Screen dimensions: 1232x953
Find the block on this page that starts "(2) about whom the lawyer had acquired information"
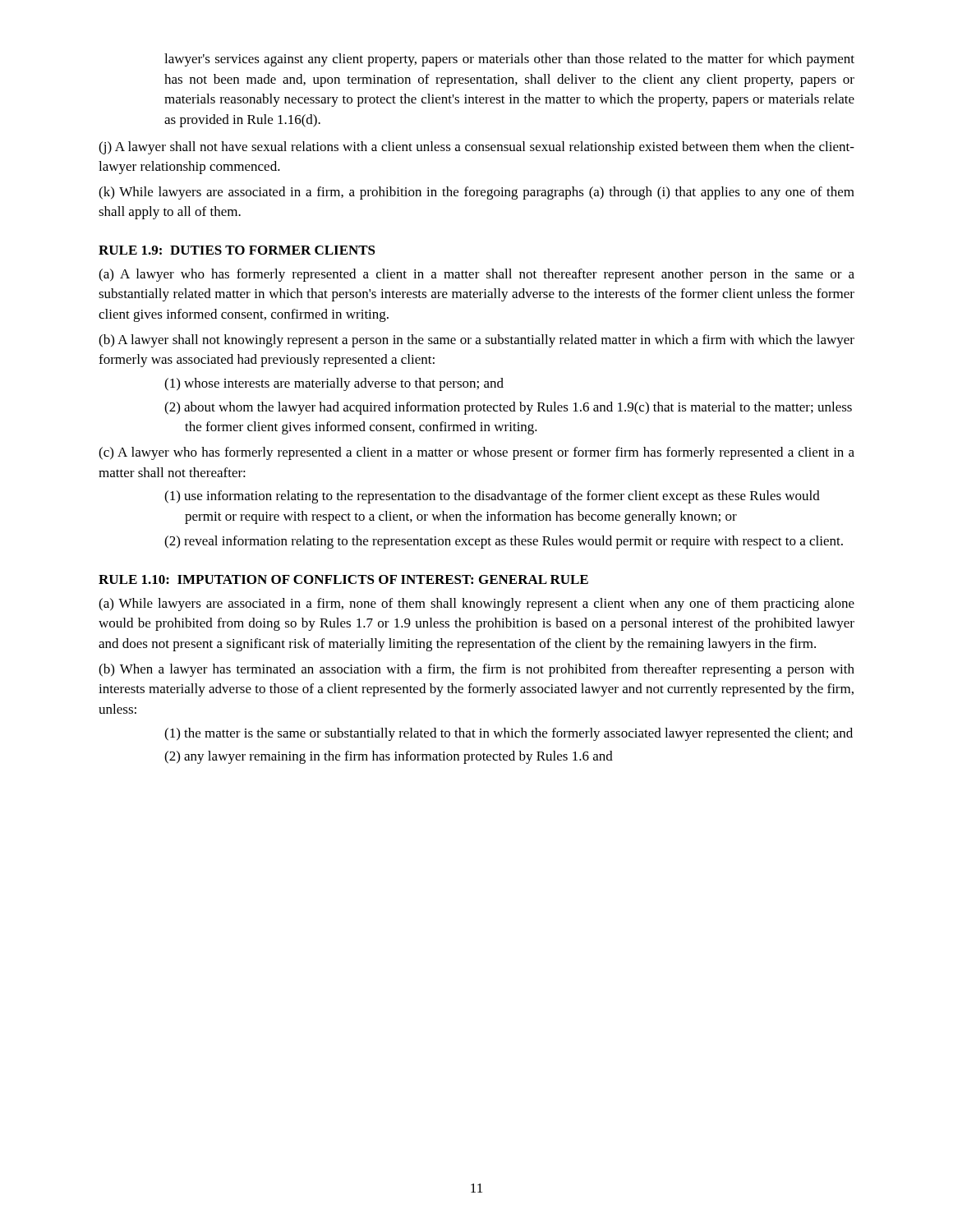[509, 417]
